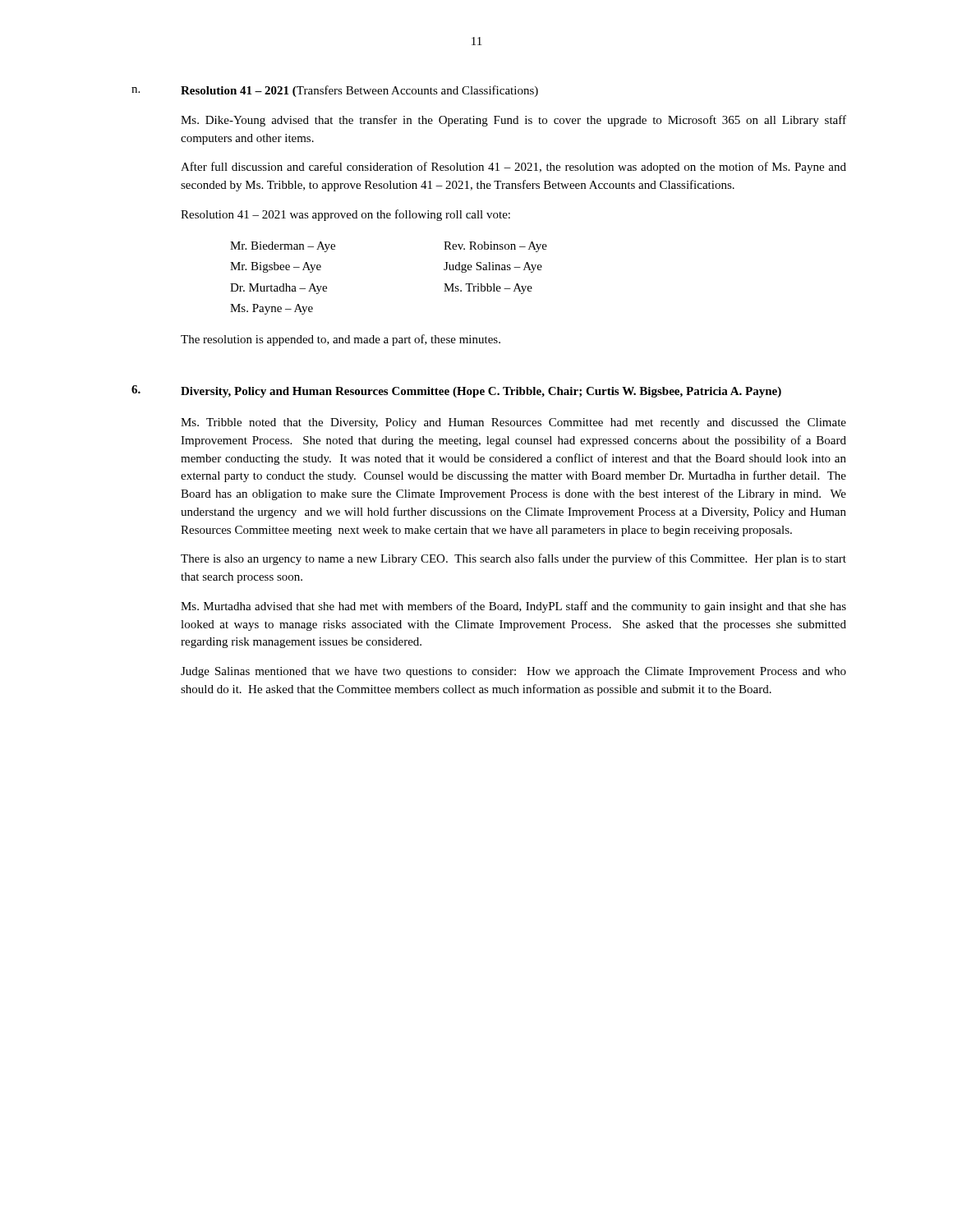Viewport: 953px width, 1232px height.
Task: Select the text block starting "Ms. Murtadha advised that she had met with"
Action: pyautogui.click(x=513, y=624)
